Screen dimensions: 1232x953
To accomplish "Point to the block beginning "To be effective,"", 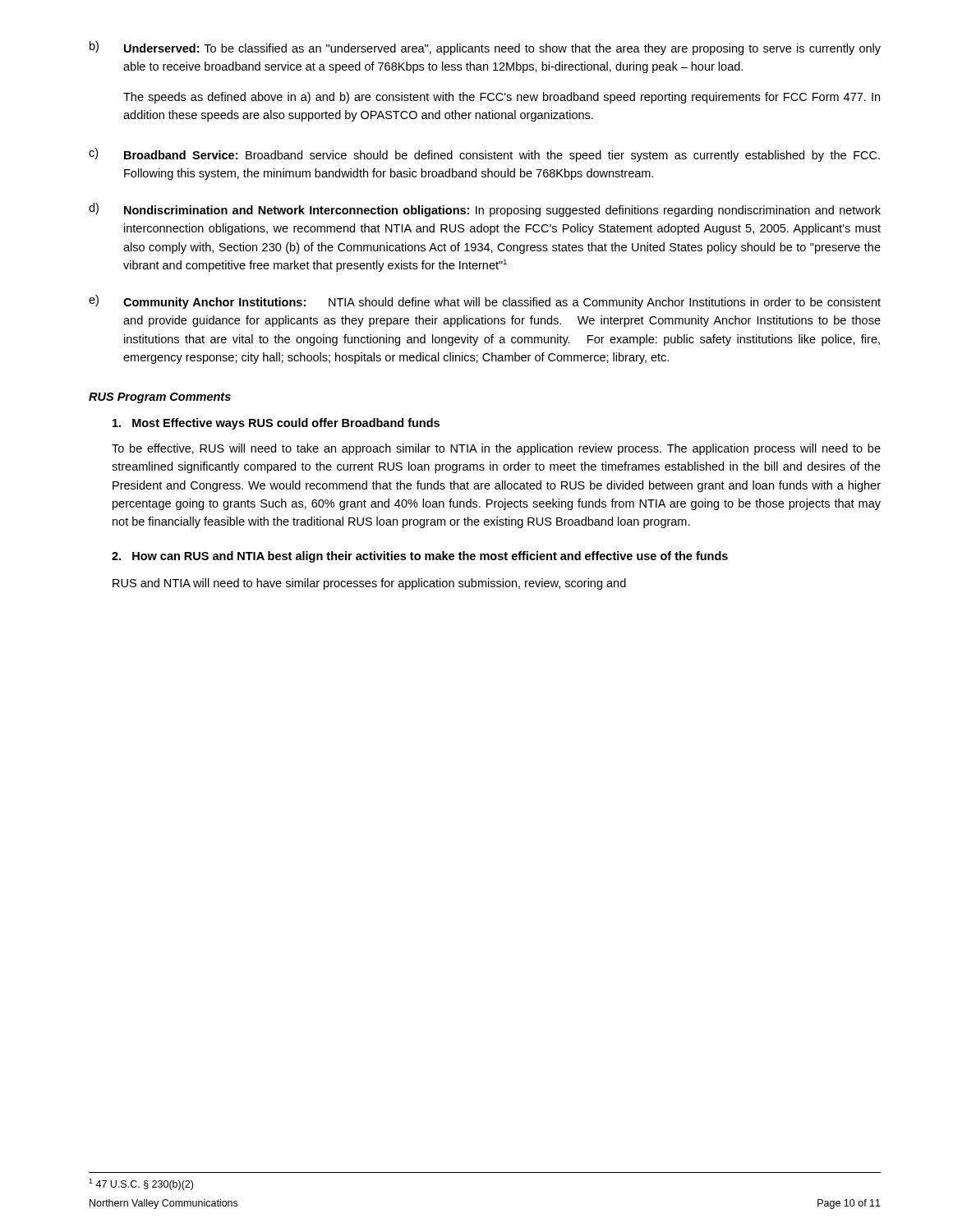I will (496, 485).
